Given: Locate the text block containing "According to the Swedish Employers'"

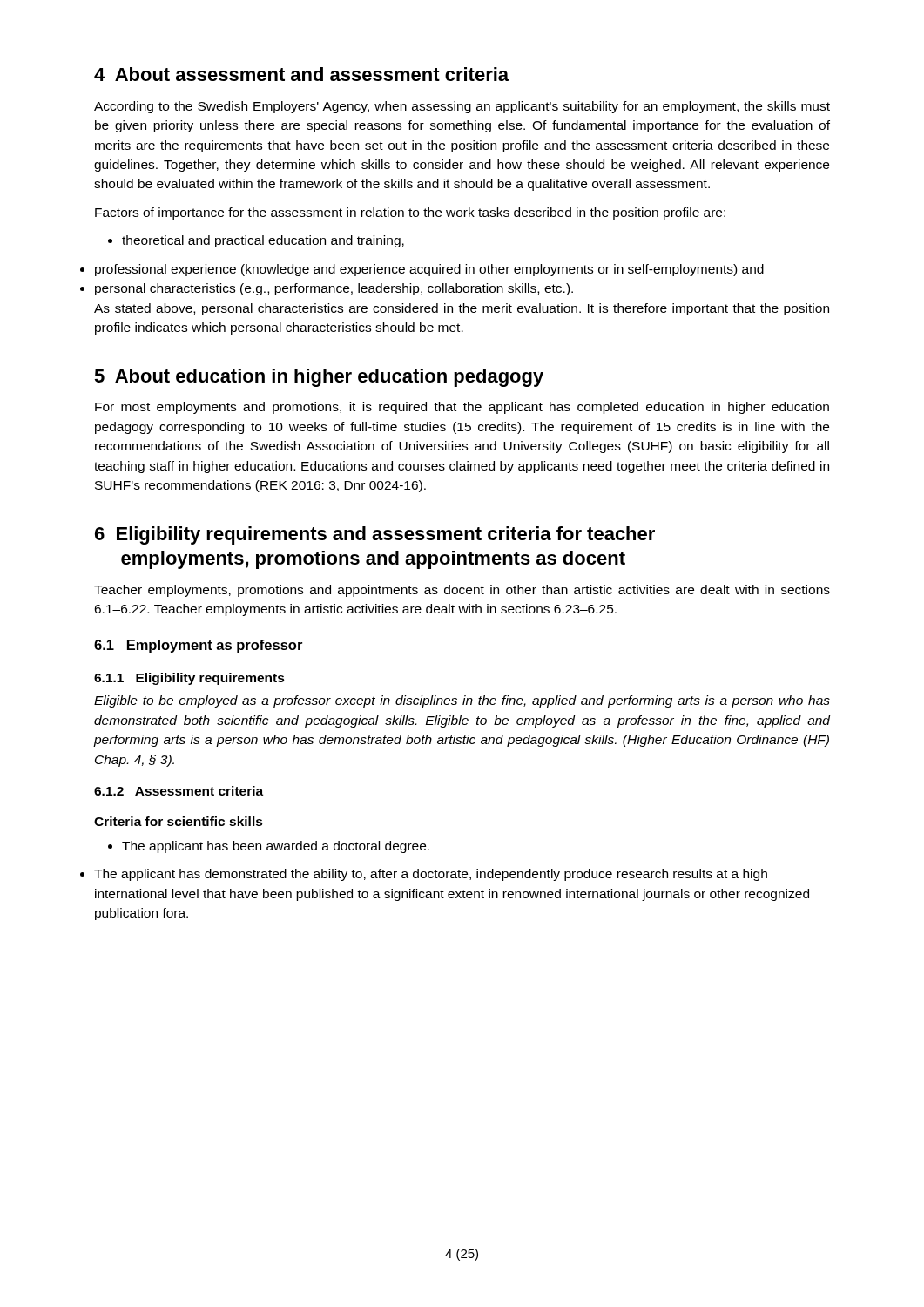Looking at the screenshot, I should 462,145.
